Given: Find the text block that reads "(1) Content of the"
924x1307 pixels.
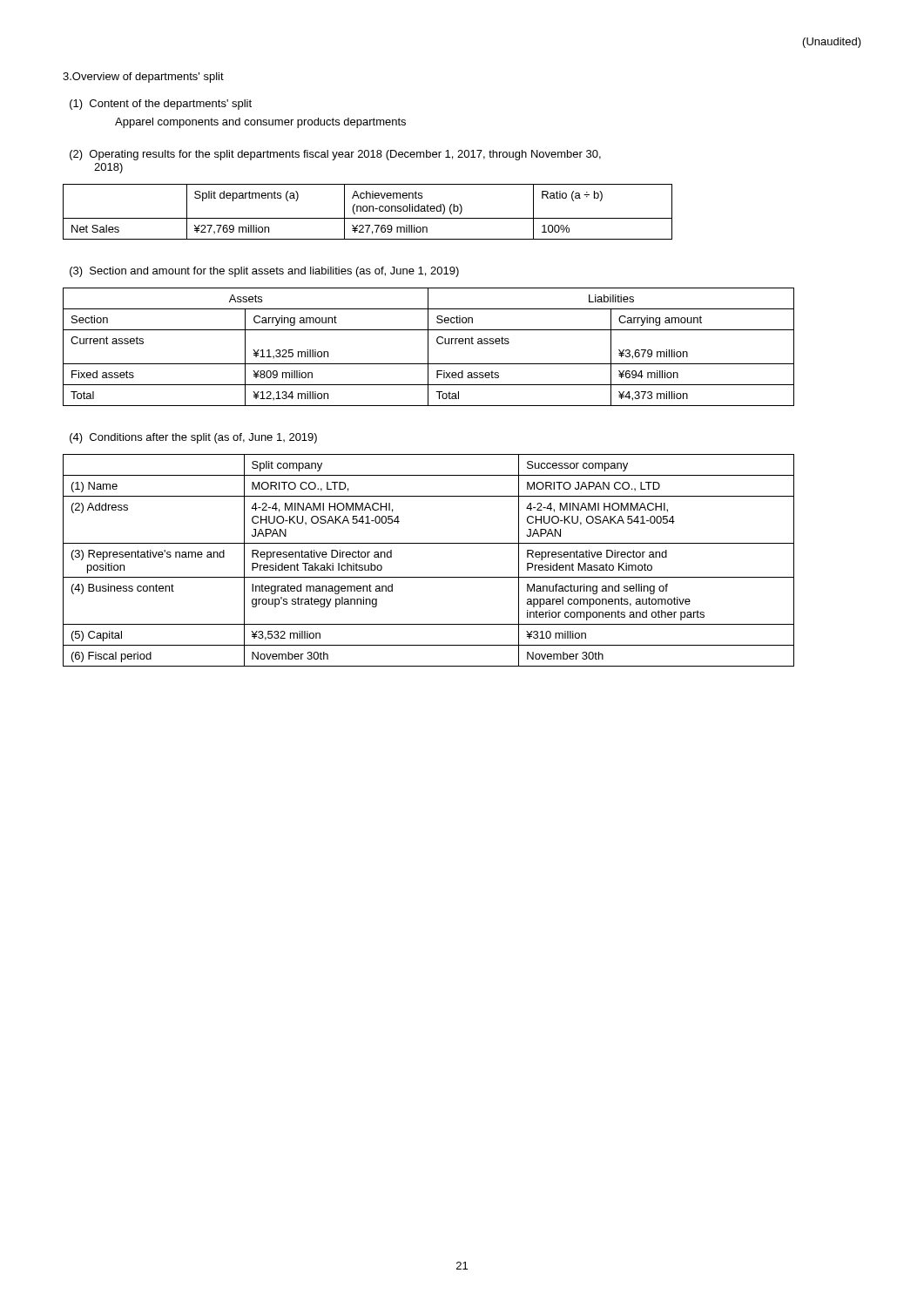Looking at the screenshot, I should 157,103.
